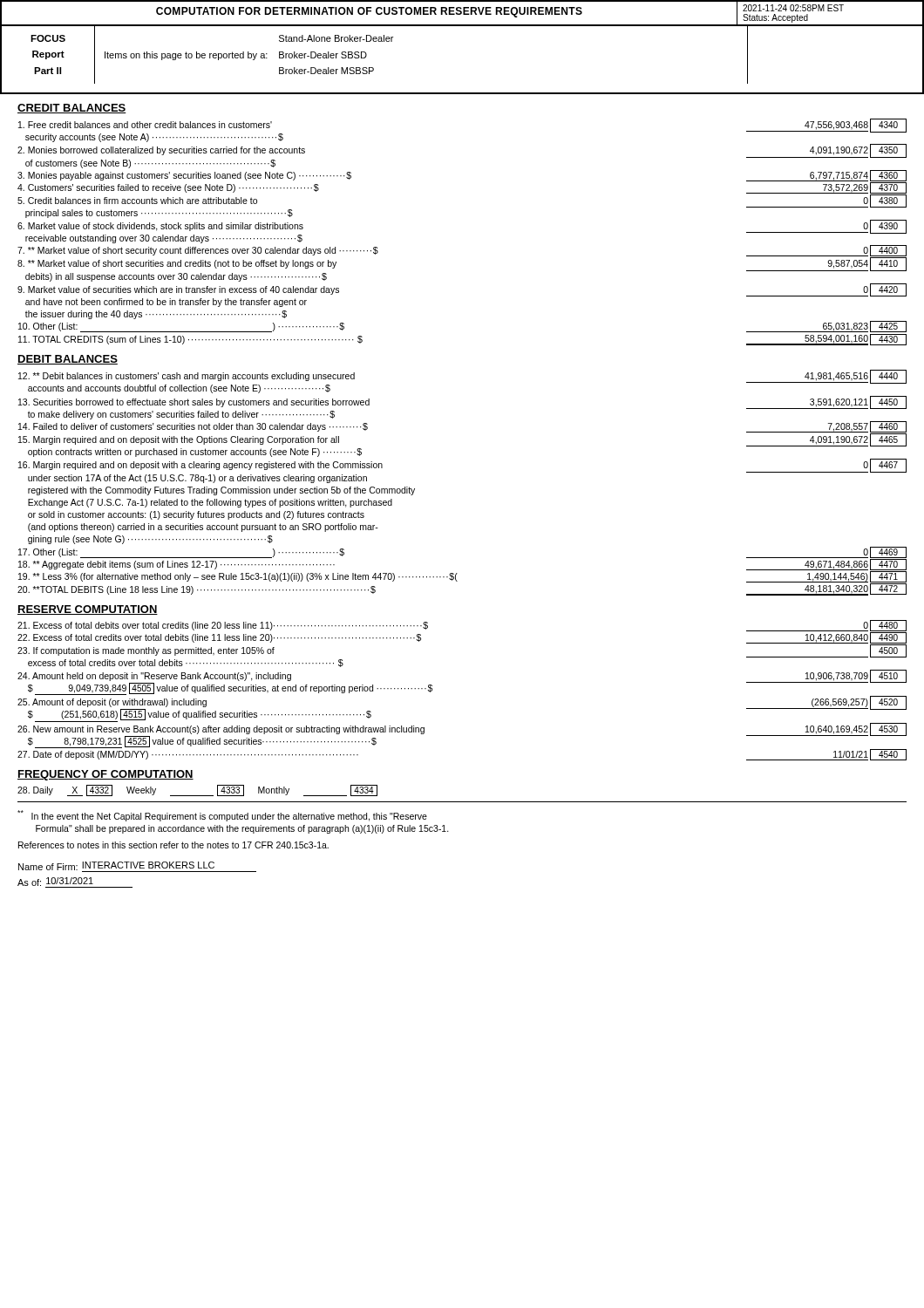Click the passage that begins "9. Market value"
Screen dimensions: 1308x924
tap(177, 290)
